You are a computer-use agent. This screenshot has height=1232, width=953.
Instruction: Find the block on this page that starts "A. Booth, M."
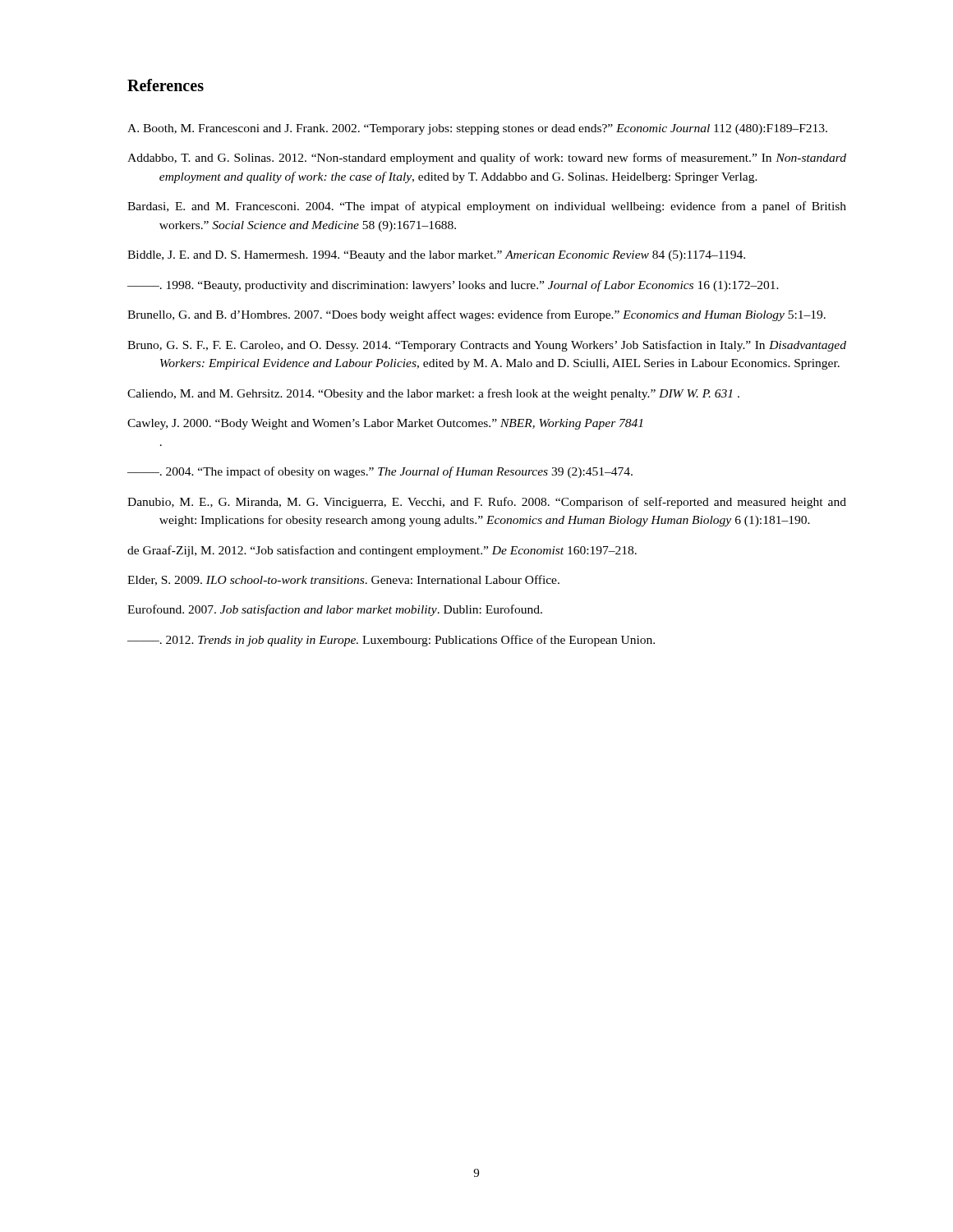pos(487,128)
